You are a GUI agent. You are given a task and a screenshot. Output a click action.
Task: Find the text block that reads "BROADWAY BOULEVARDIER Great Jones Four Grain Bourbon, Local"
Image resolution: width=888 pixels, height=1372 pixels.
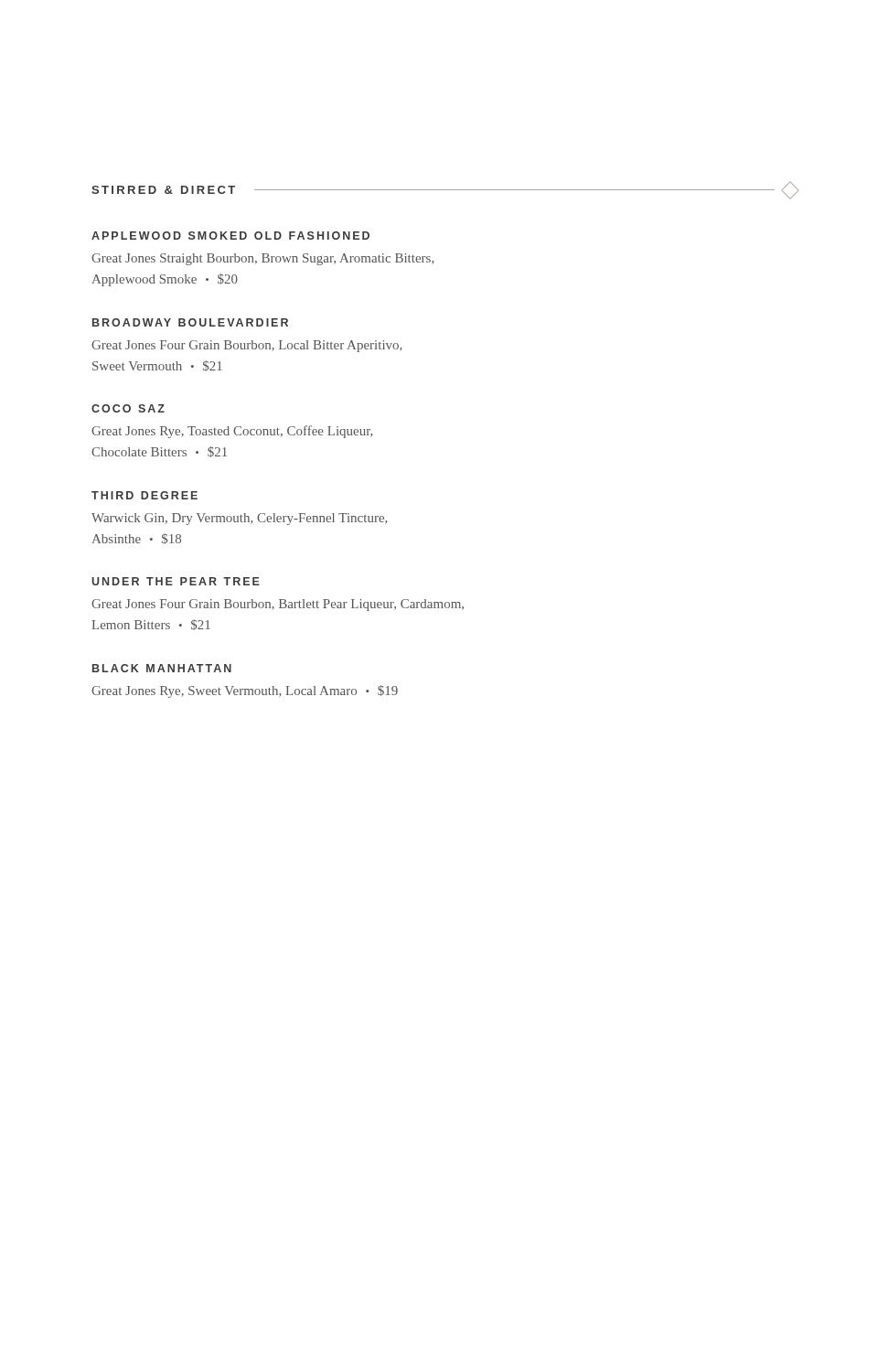pos(190,322)
